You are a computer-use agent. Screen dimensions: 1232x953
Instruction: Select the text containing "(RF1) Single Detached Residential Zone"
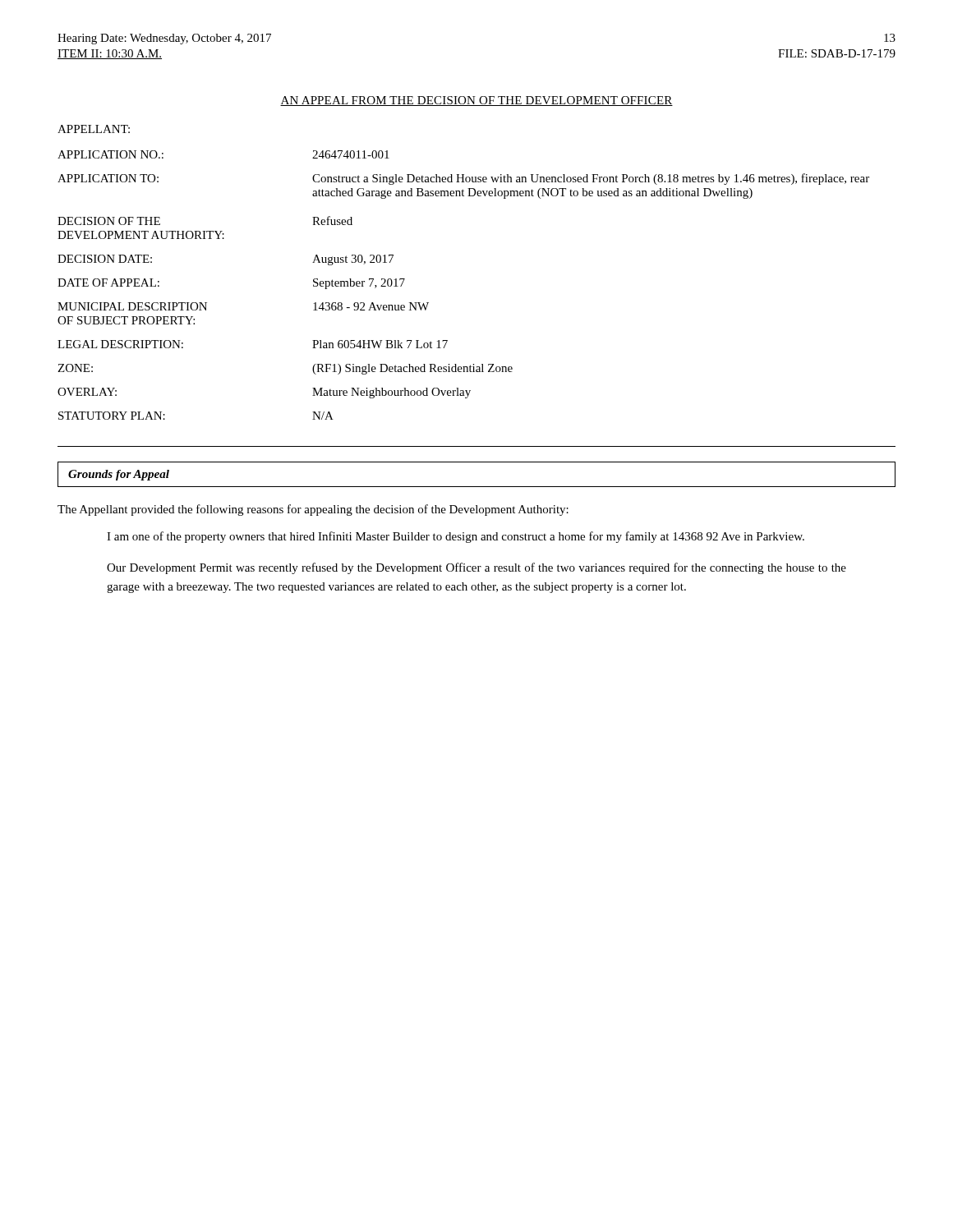pos(412,368)
